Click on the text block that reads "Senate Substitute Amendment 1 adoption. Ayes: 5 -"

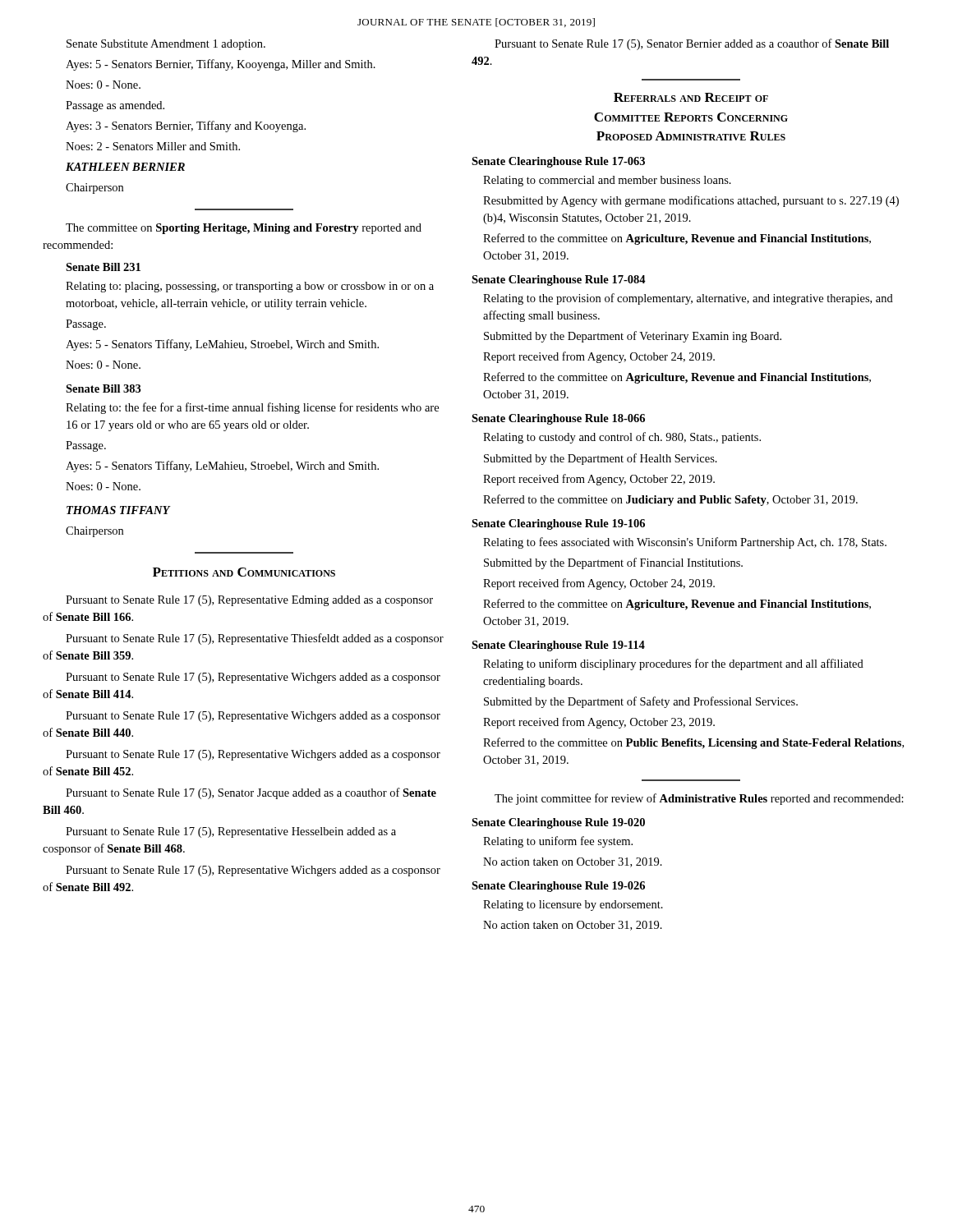point(255,64)
